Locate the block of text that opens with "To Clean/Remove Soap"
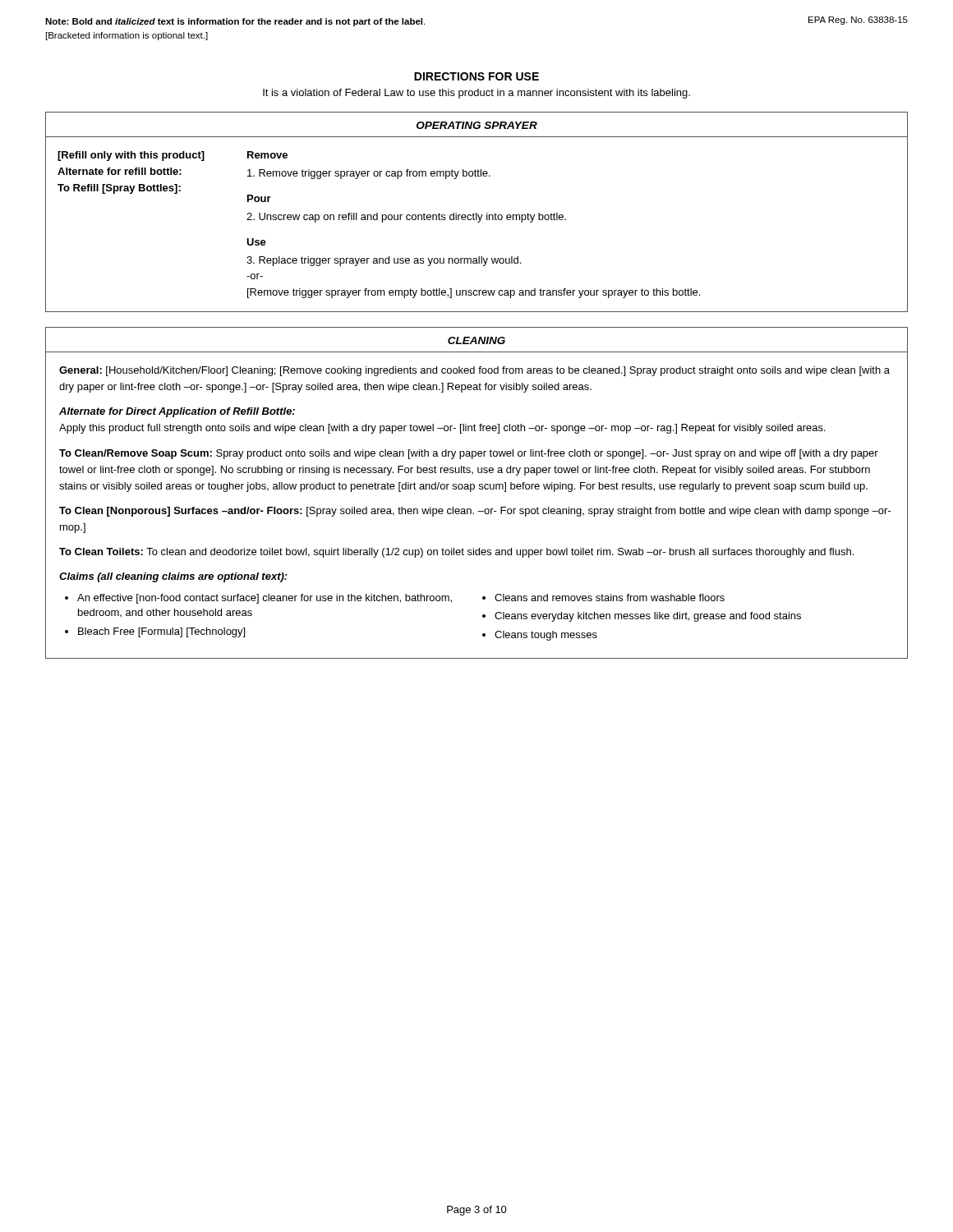This screenshot has height=1232, width=953. click(x=469, y=469)
